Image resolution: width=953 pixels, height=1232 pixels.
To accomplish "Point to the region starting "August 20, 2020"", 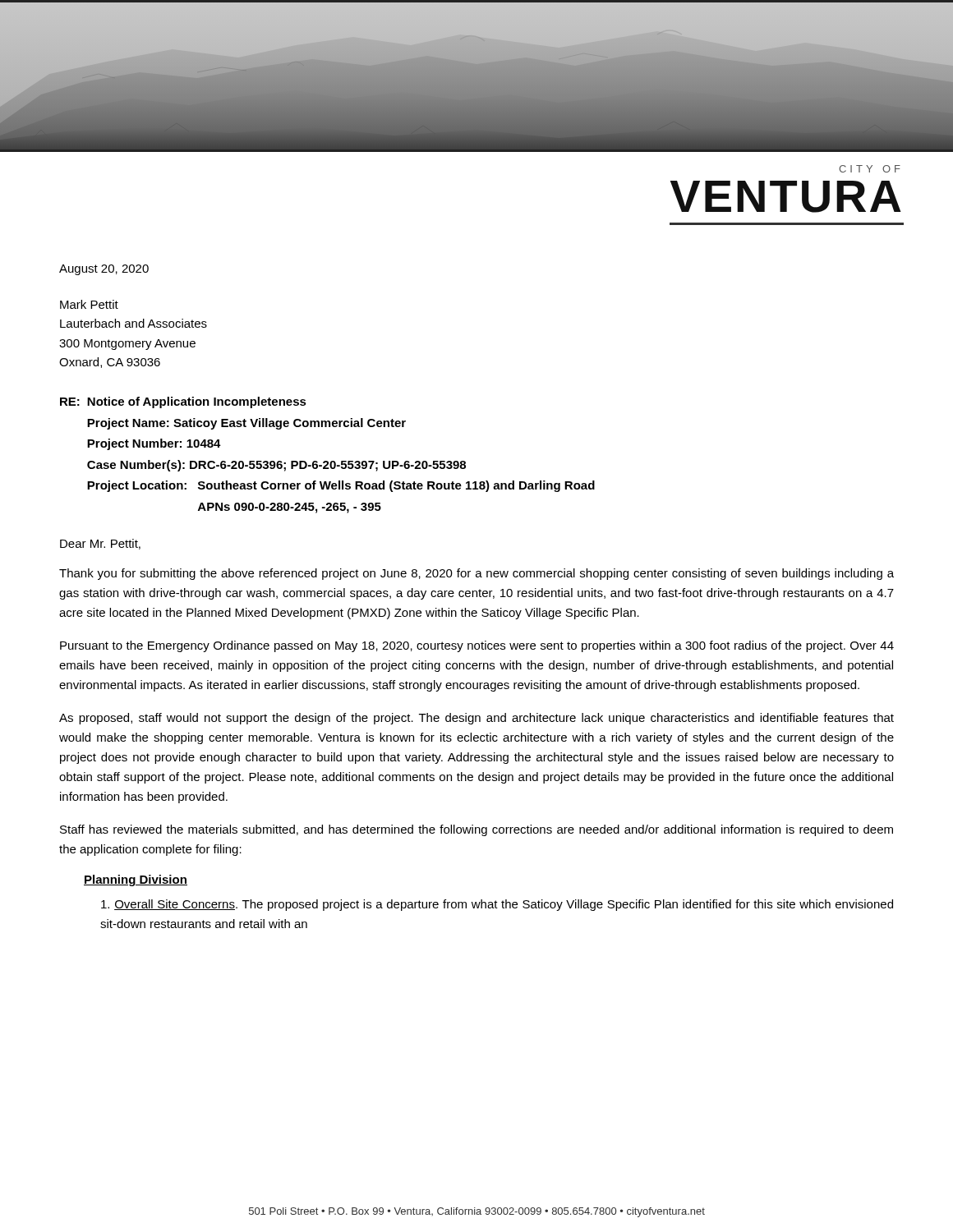I will pos(104,268).
